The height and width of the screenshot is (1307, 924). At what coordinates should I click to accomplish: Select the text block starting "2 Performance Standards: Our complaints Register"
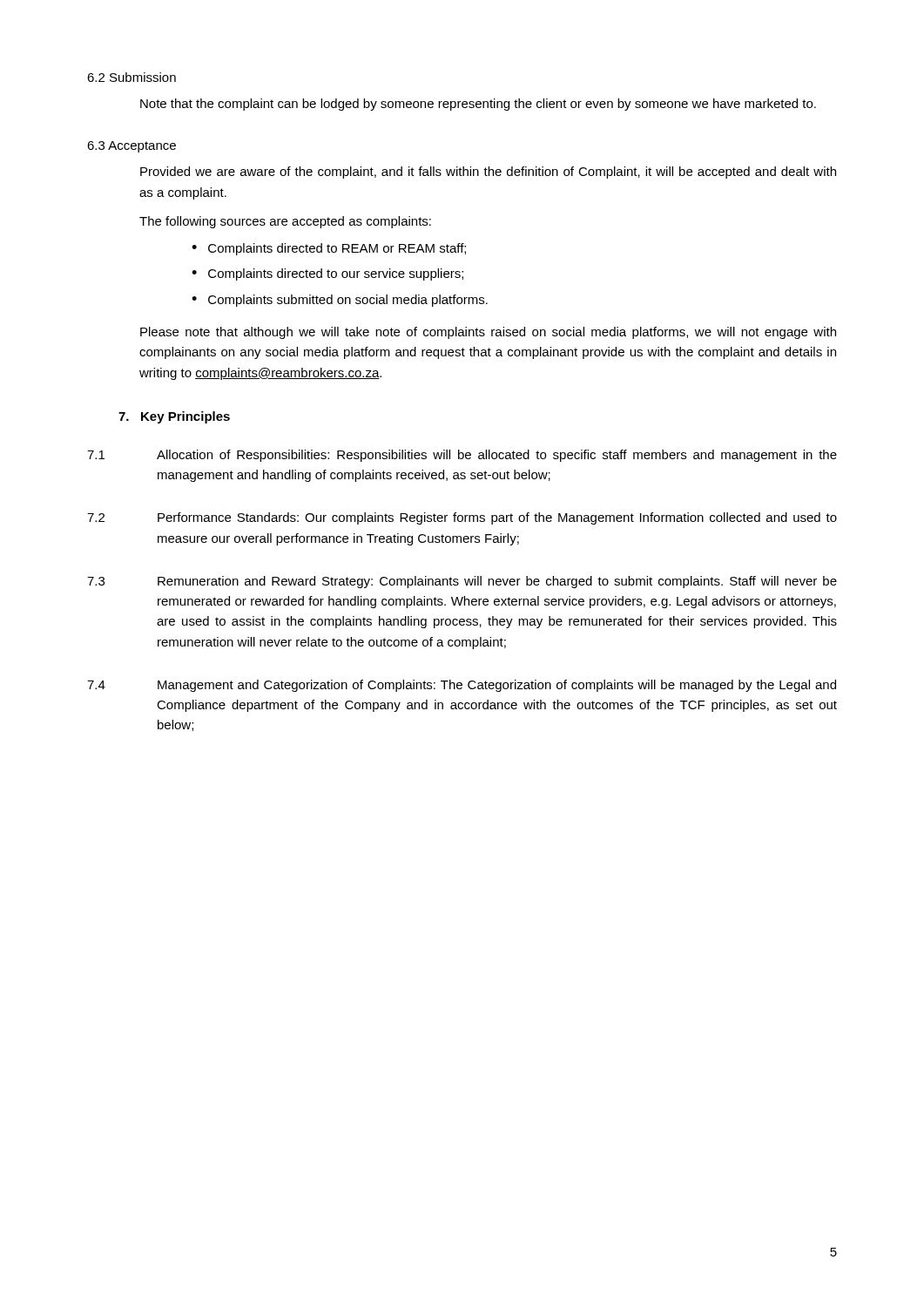462,528
